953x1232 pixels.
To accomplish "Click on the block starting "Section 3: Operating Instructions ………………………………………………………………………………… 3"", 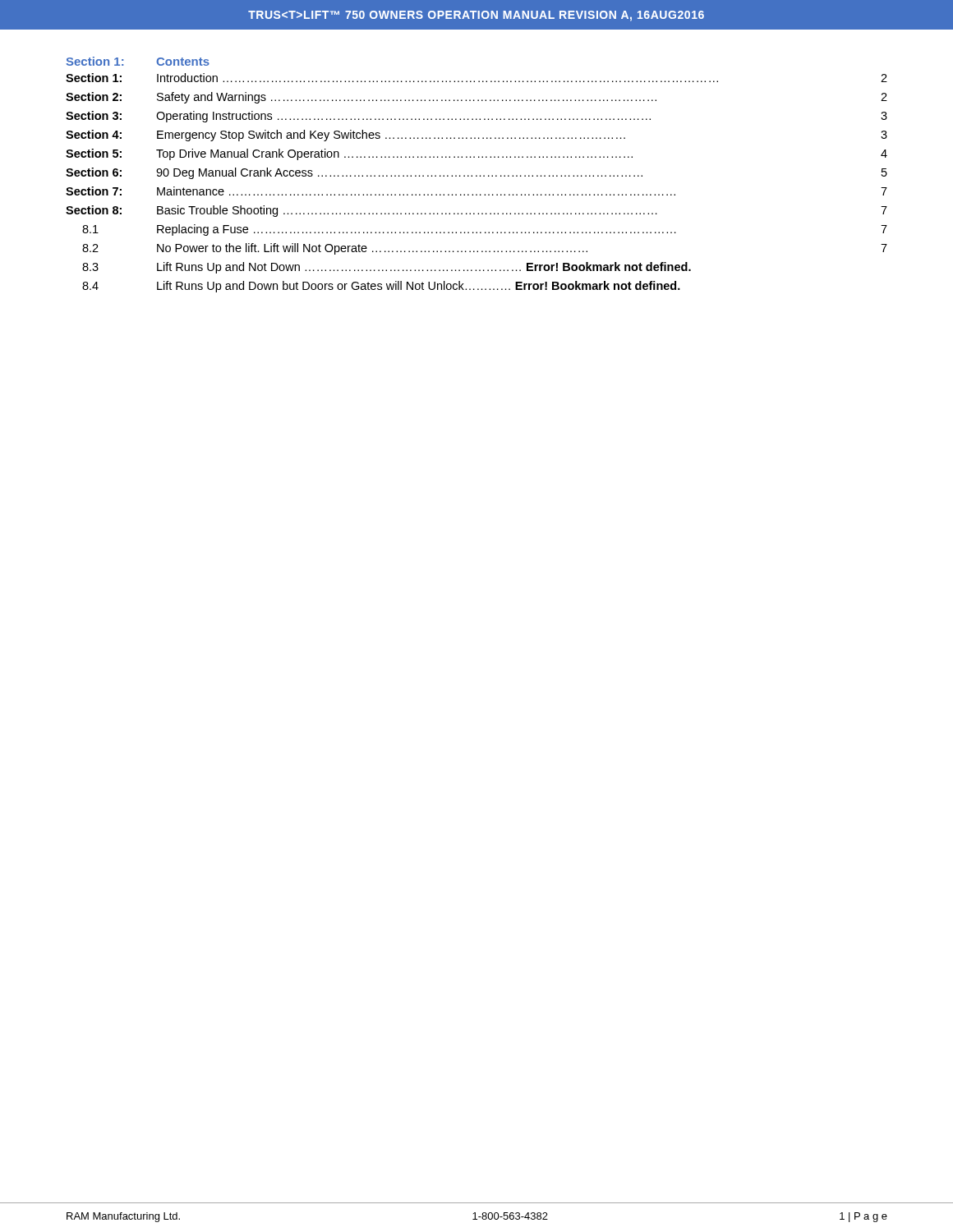I will click(476, 116).
